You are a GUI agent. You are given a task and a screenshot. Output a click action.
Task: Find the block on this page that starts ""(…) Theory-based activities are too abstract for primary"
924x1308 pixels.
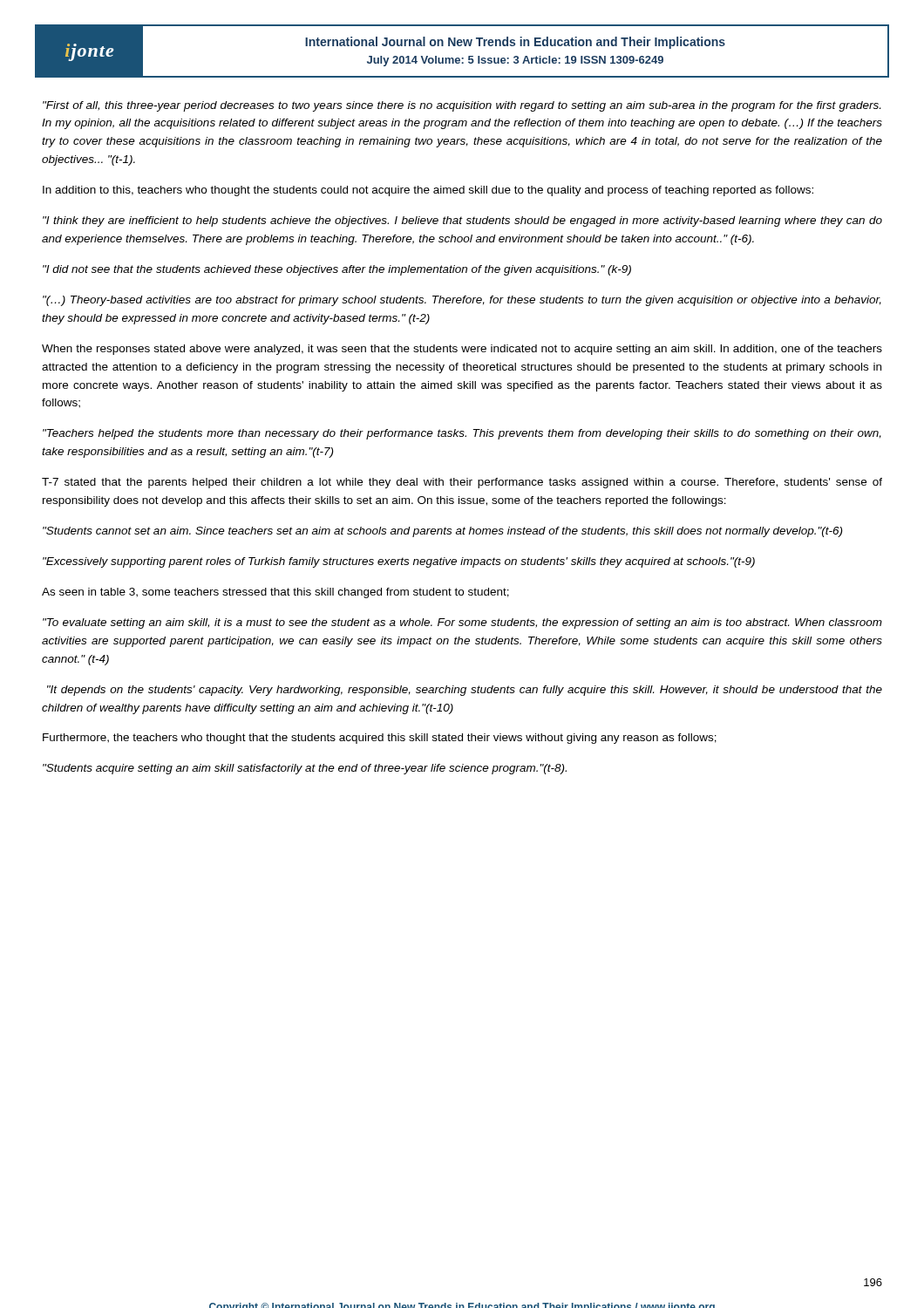[x=462, y=309]
